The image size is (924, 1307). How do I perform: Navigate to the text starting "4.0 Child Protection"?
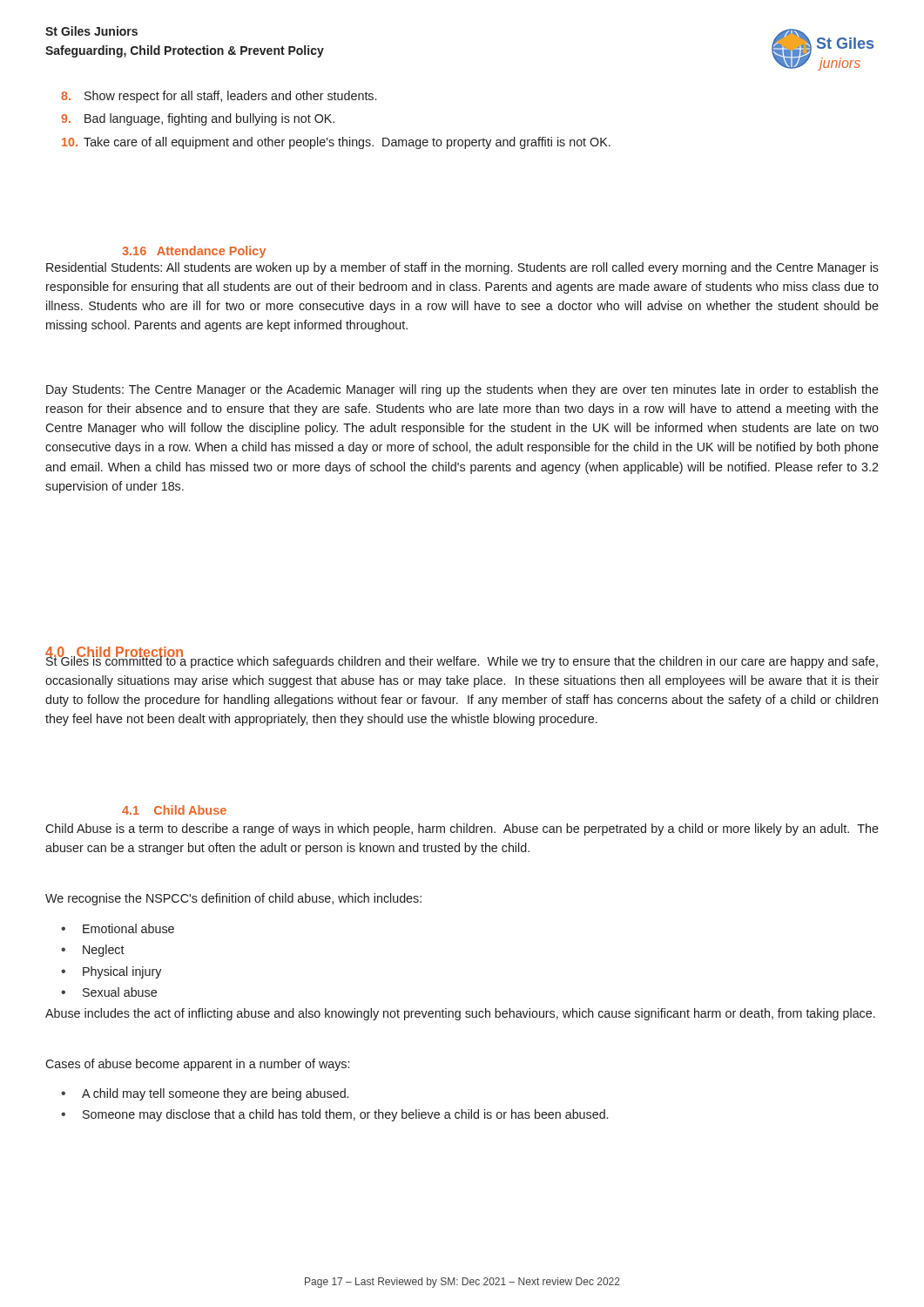pyautogui.click(x=115, y=652)
